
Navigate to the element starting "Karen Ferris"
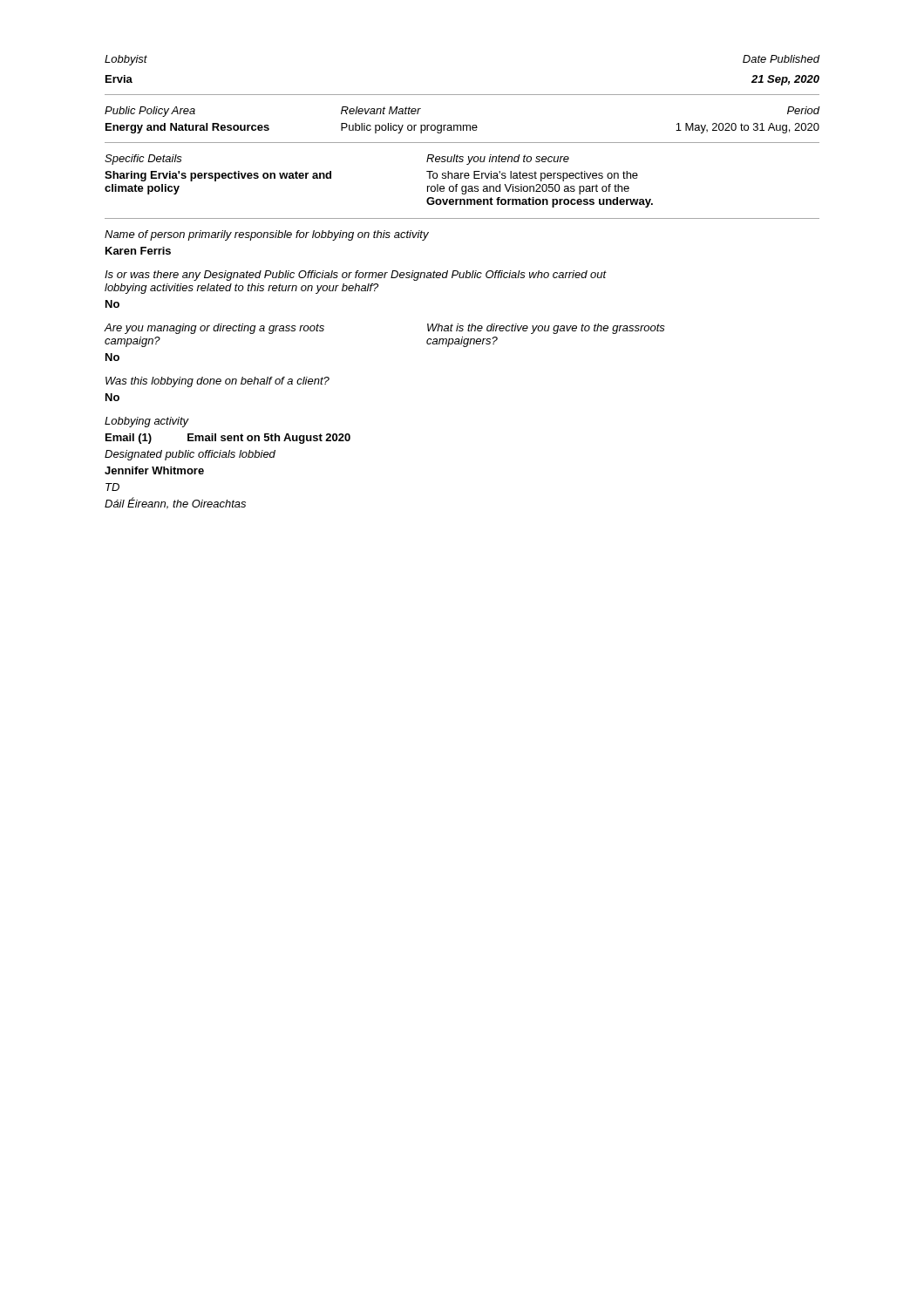(x=138, y=251)
